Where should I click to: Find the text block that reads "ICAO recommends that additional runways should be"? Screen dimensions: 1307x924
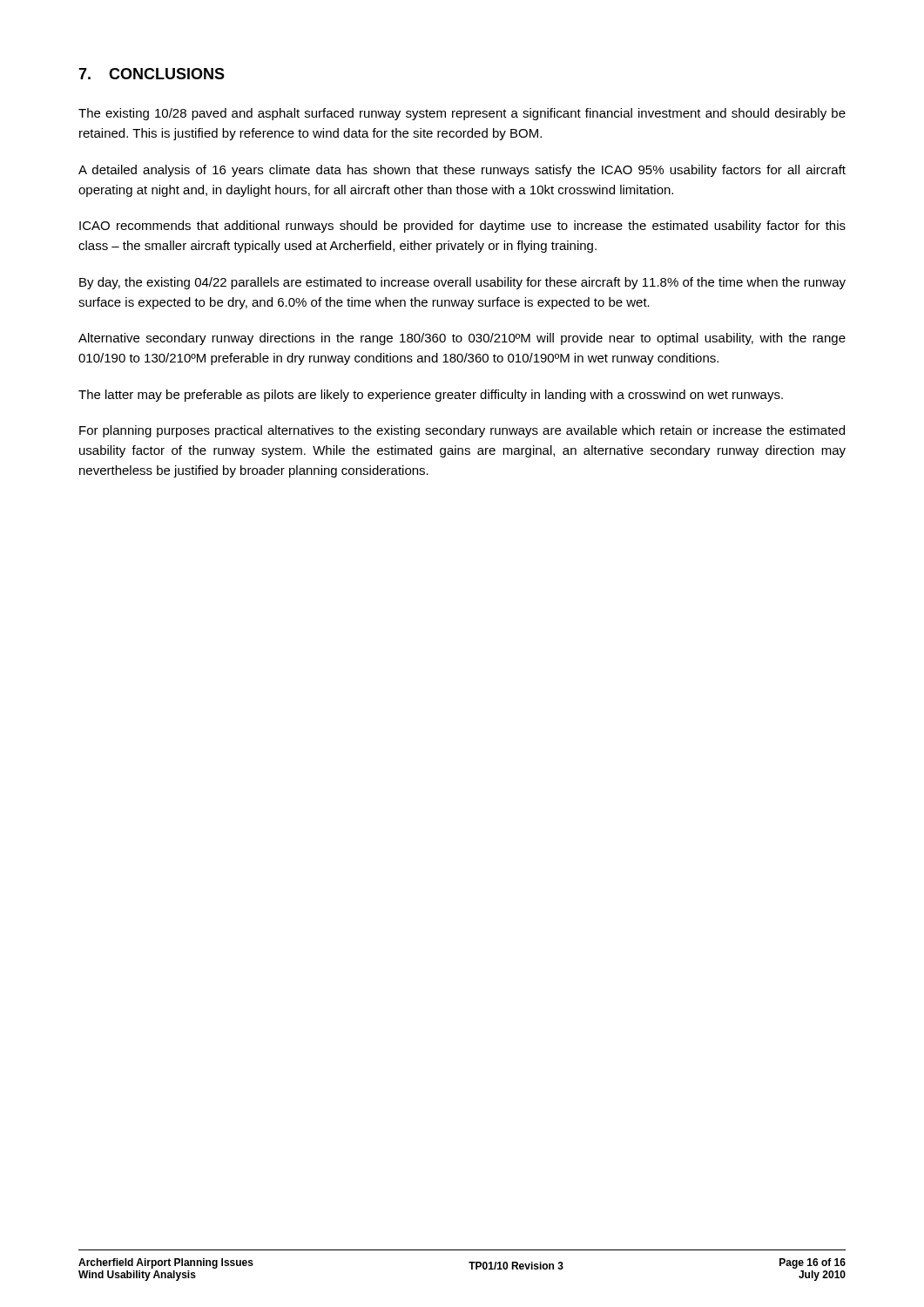462,235
